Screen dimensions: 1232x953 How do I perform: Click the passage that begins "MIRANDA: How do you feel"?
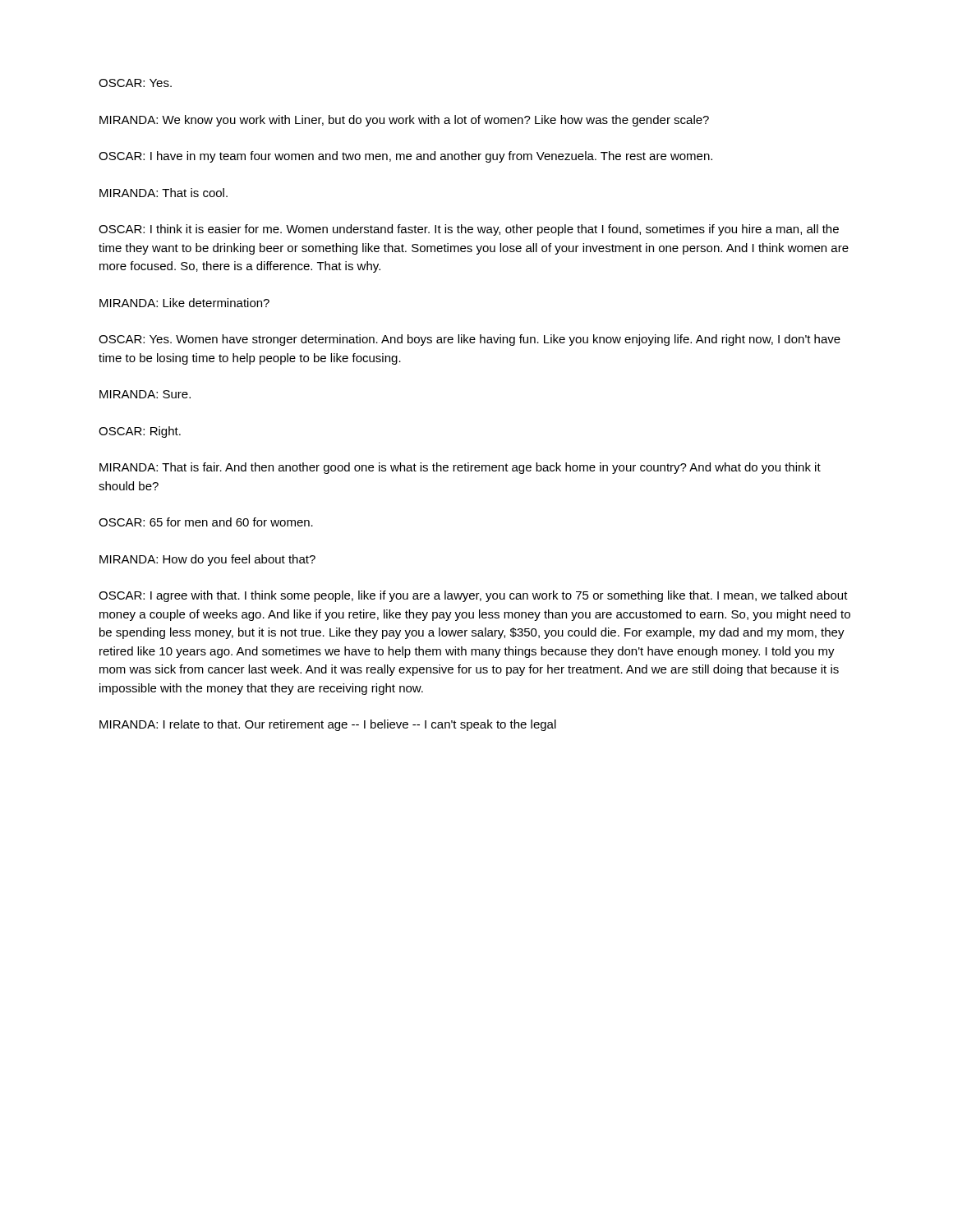pos(207,559)
